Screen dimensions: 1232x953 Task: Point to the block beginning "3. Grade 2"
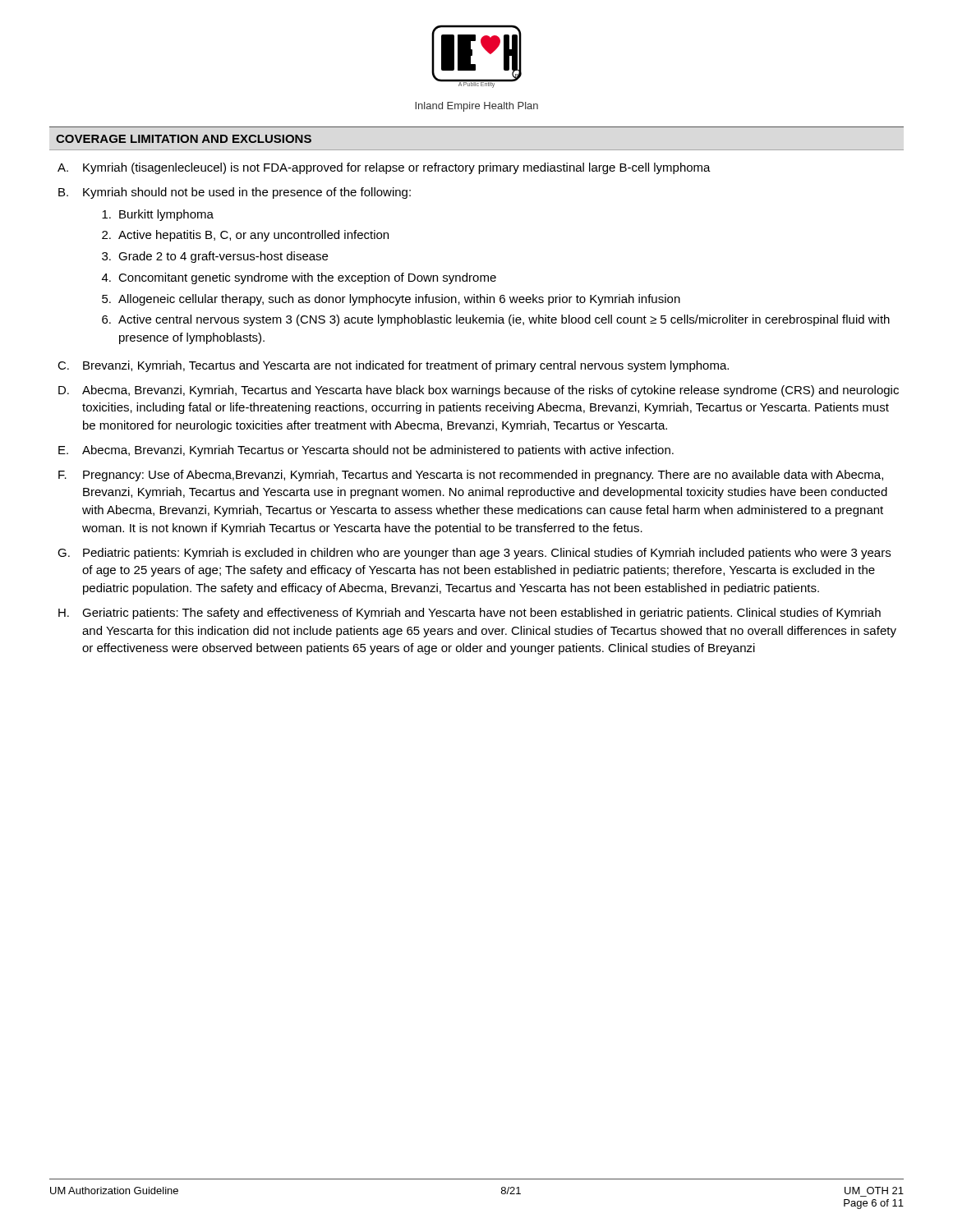(x=215, y=257)
